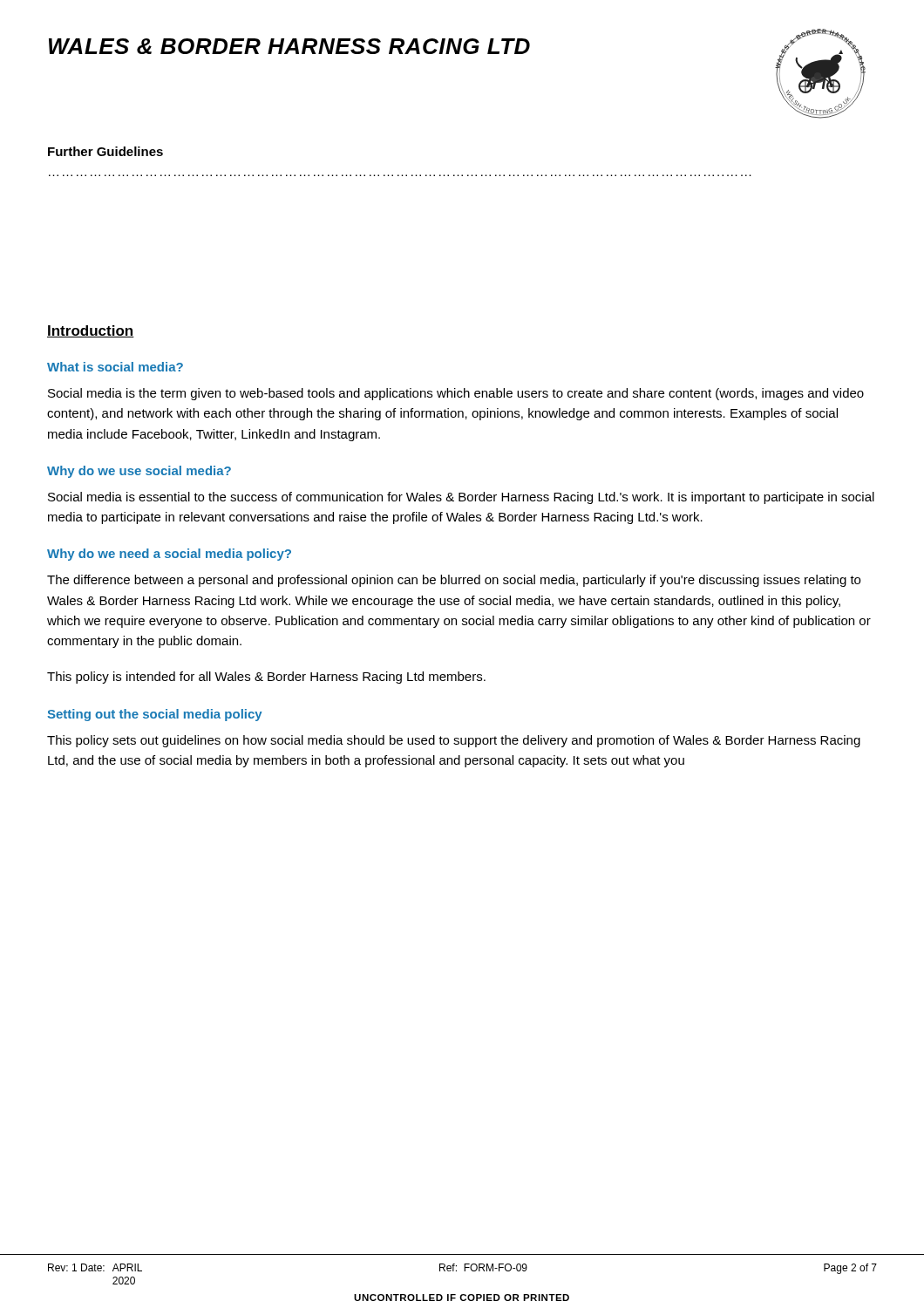The image size is (924, 1308).
Task: Find the text block that reads "This policy sets"
Action: 454,750
